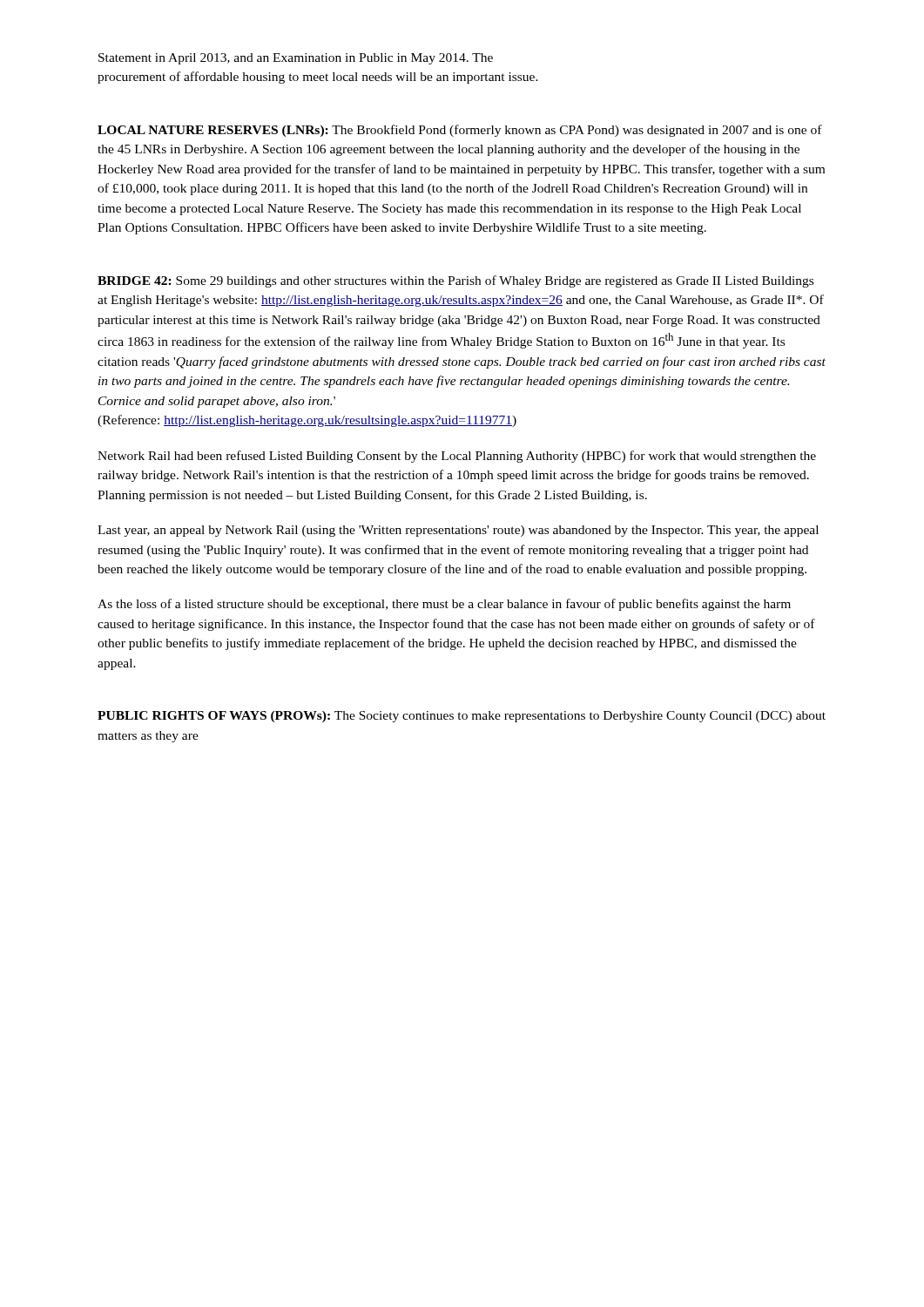Find the region starting "LOCAL NATURE RESERVES (LNRs): The"
This screenshot has height=1307, width=924.
point(462,178)
